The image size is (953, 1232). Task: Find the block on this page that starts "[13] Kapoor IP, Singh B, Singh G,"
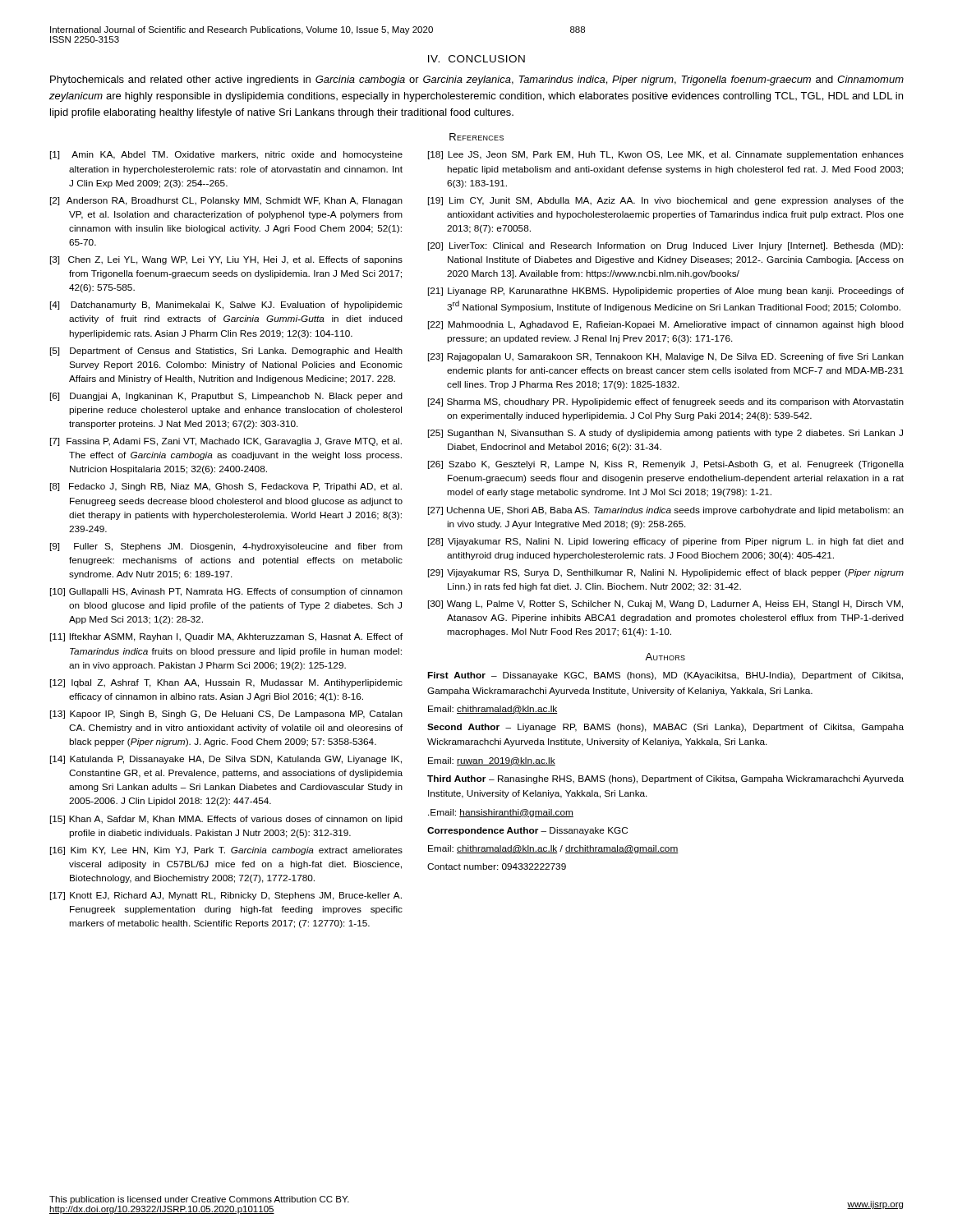[226, 728]
